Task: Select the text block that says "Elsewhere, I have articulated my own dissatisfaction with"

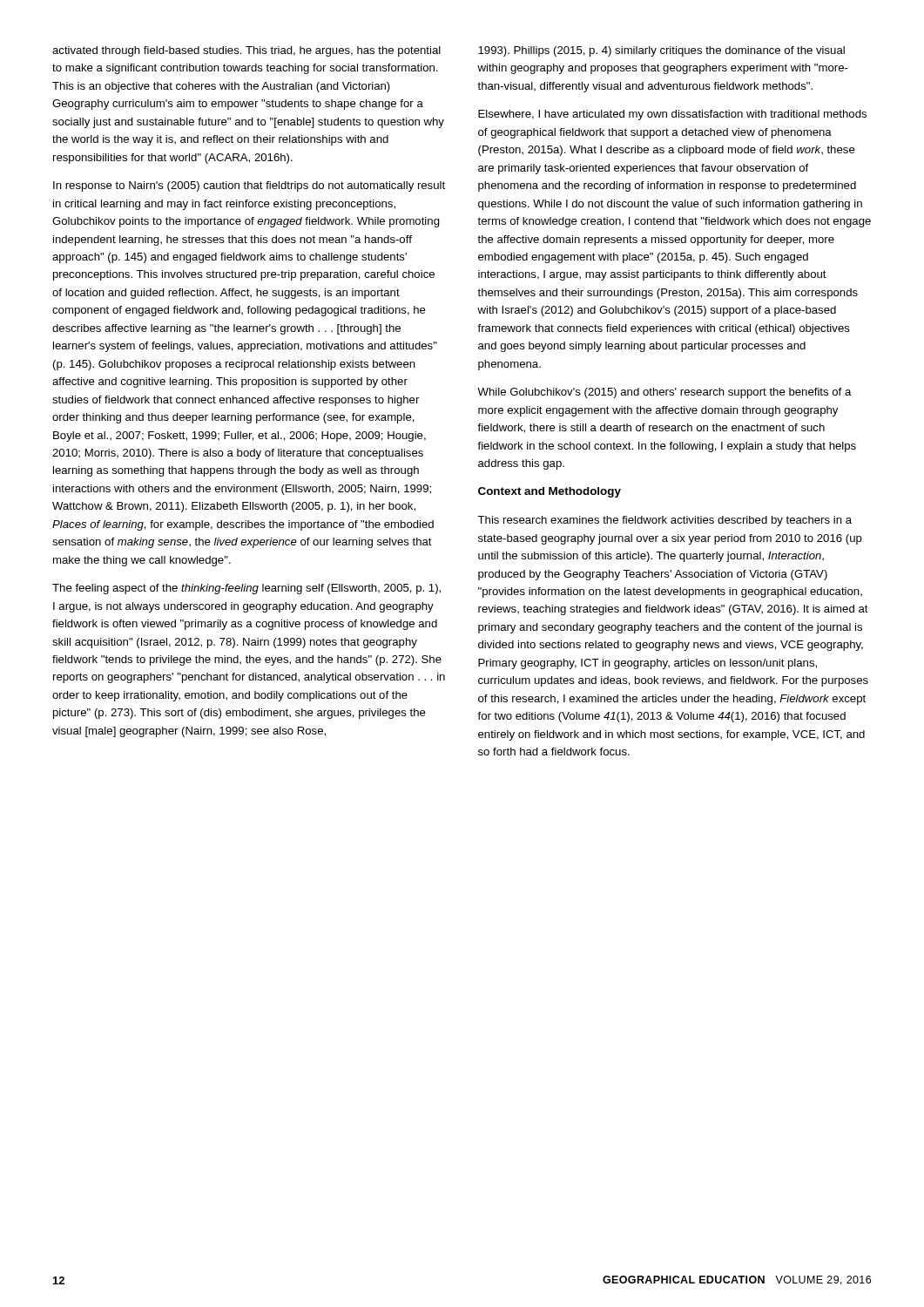Action: (675, 239)
